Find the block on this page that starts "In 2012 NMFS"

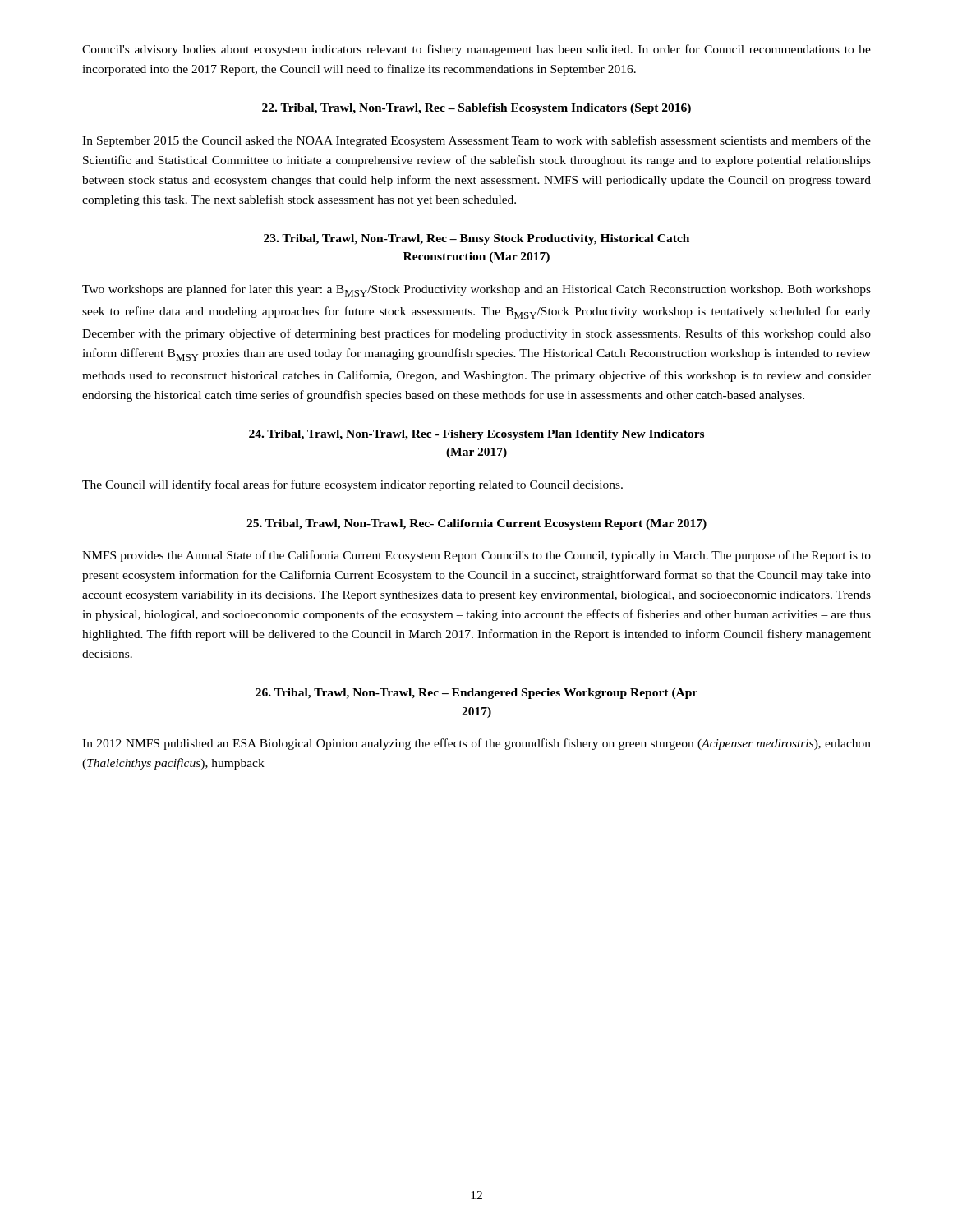pyautogui.click(x=476, y=753)
